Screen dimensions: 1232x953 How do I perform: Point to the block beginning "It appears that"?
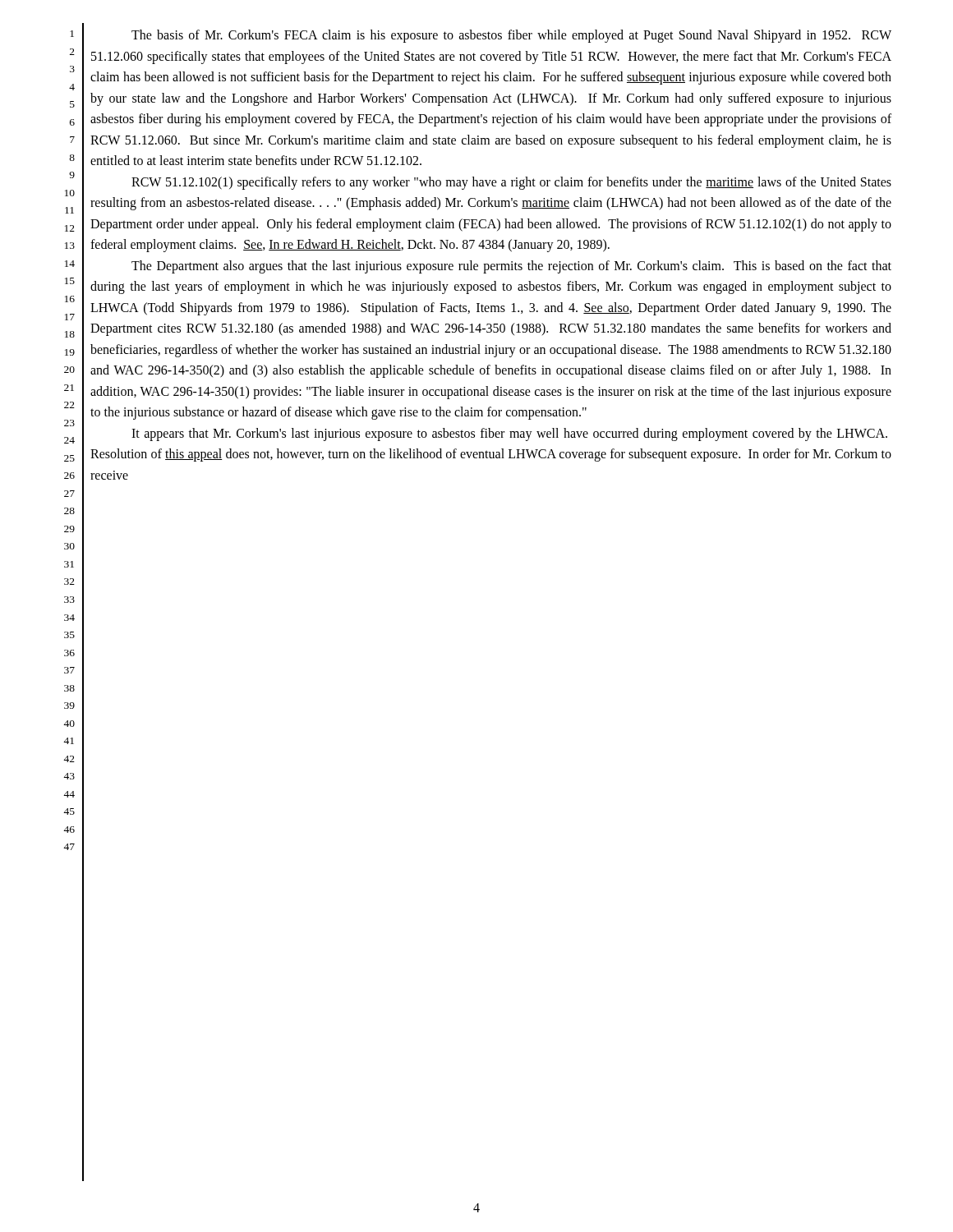[x=491, y=454]
